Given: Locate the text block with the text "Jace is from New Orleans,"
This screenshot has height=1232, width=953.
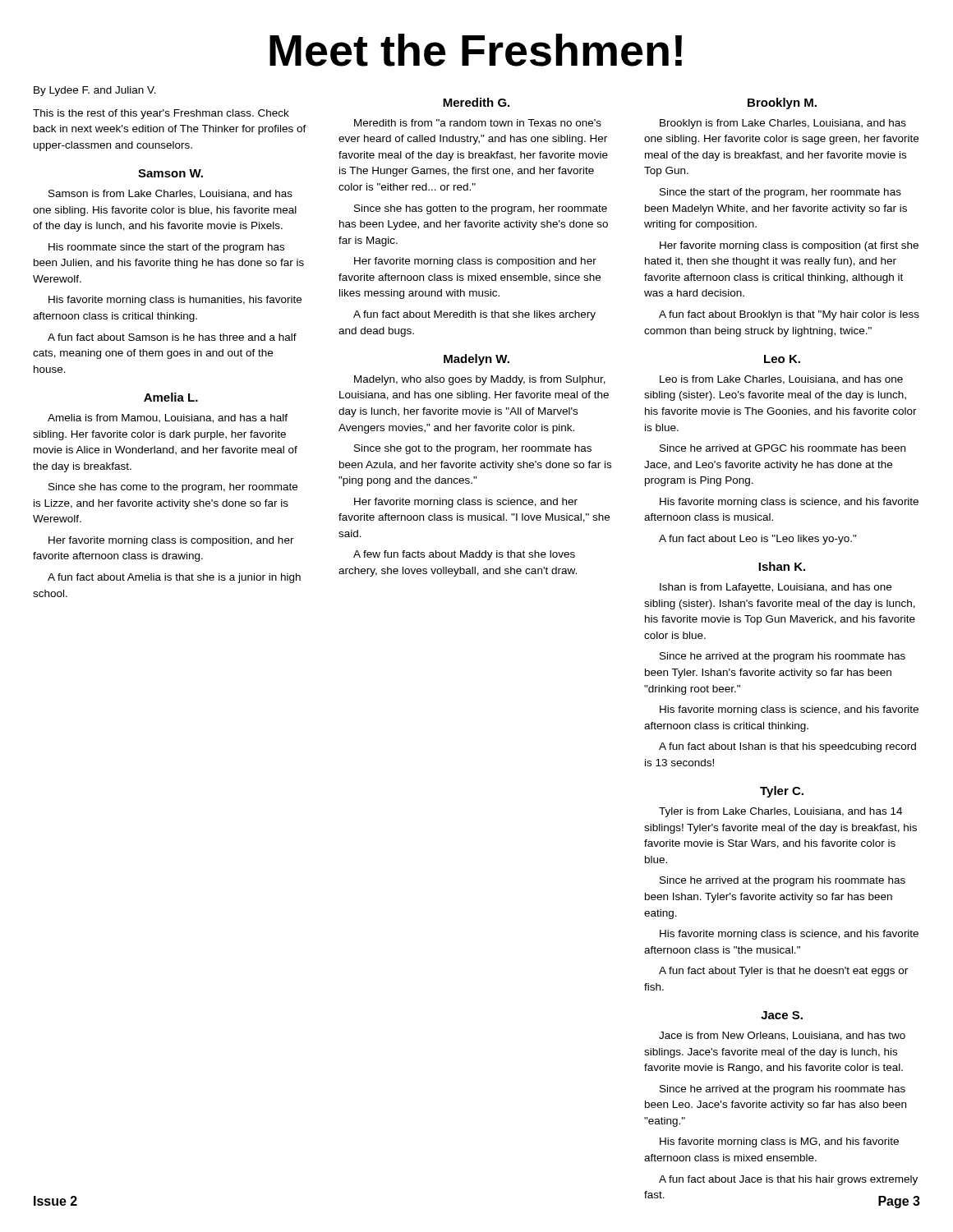Looking at the screenshot, I should (x=782, y=1115).
